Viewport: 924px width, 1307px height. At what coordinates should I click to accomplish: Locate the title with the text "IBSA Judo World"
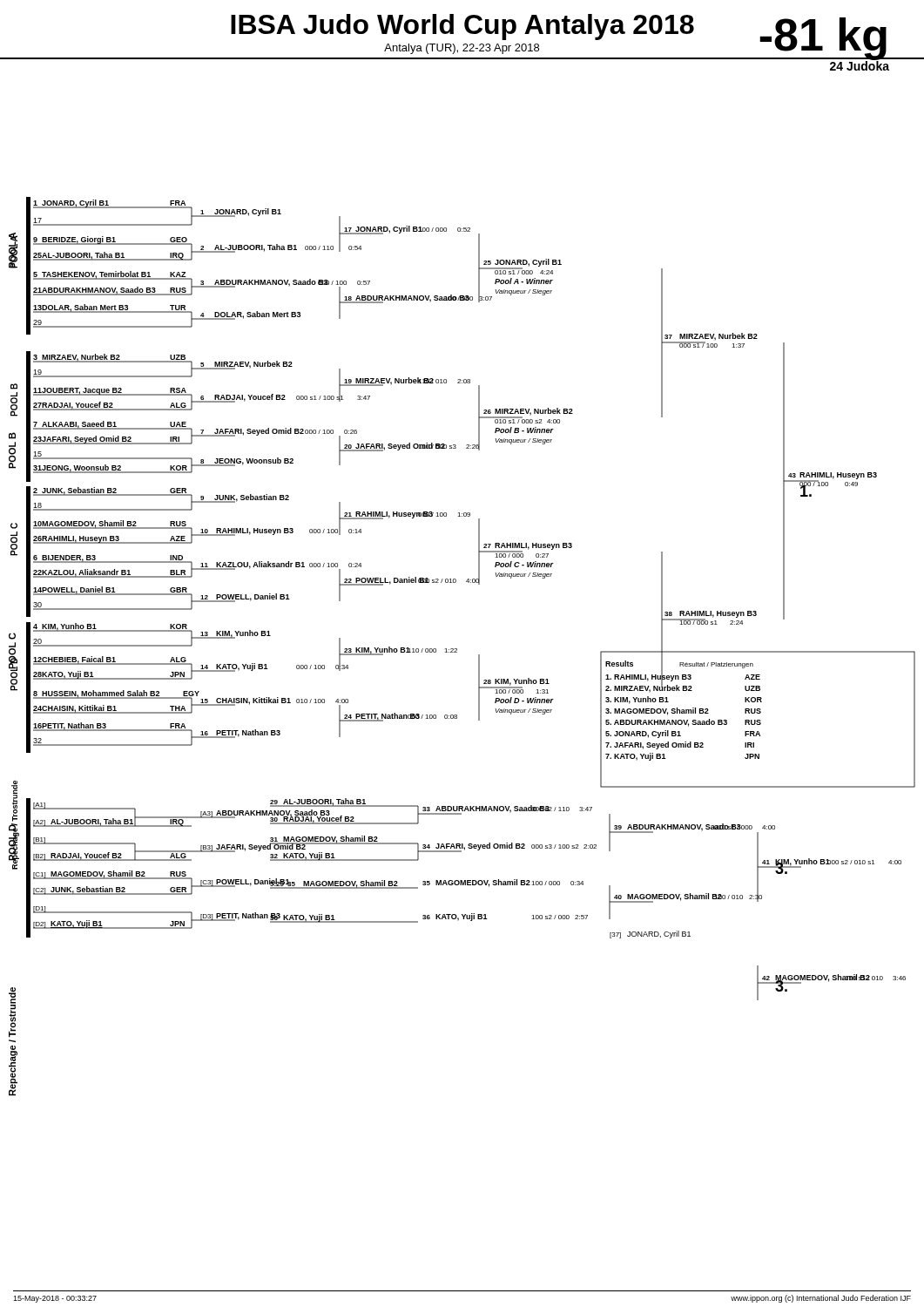coord(462,31)
